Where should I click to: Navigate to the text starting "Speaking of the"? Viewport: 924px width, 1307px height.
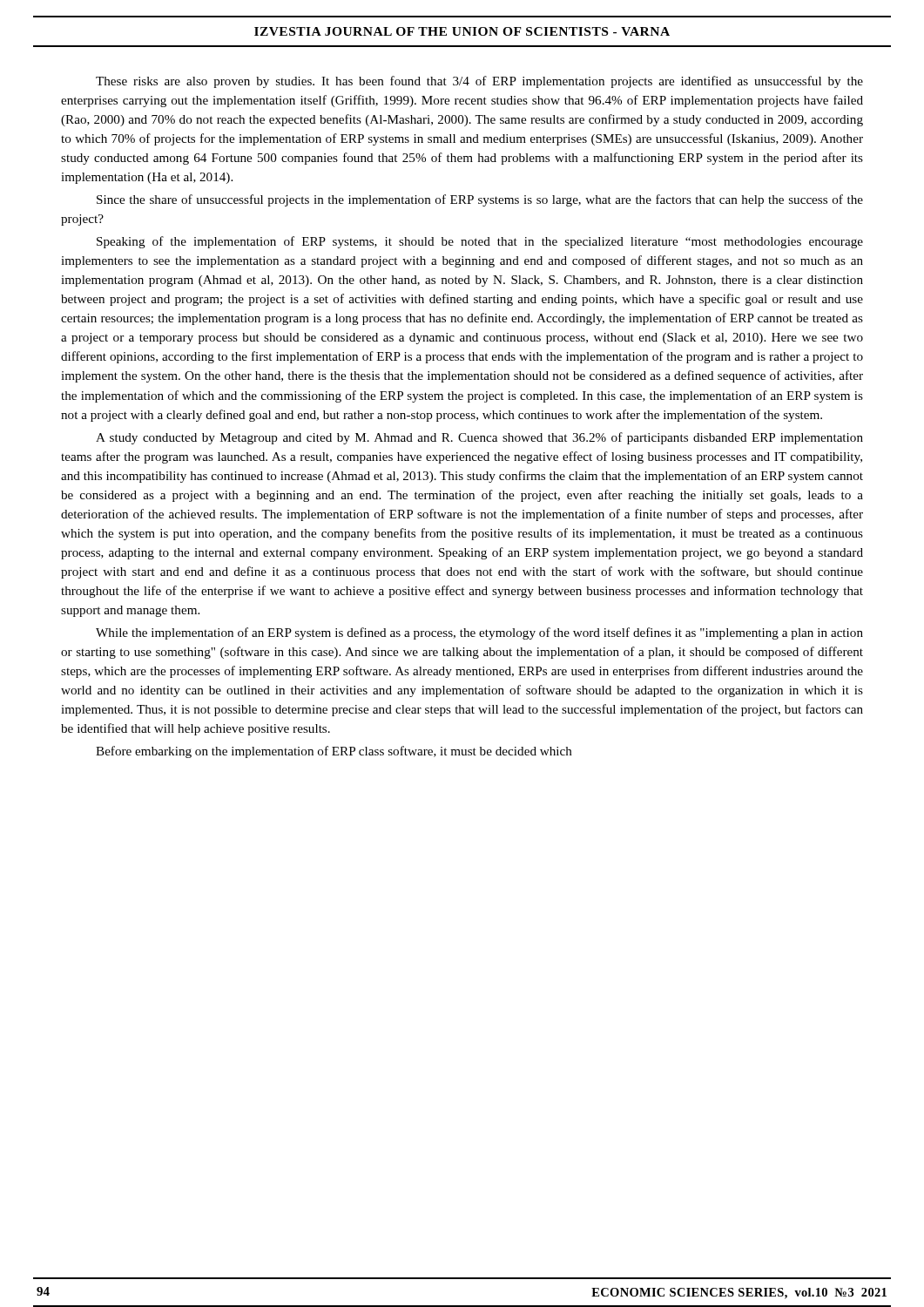pyautogui.click(x=462, y=328)
